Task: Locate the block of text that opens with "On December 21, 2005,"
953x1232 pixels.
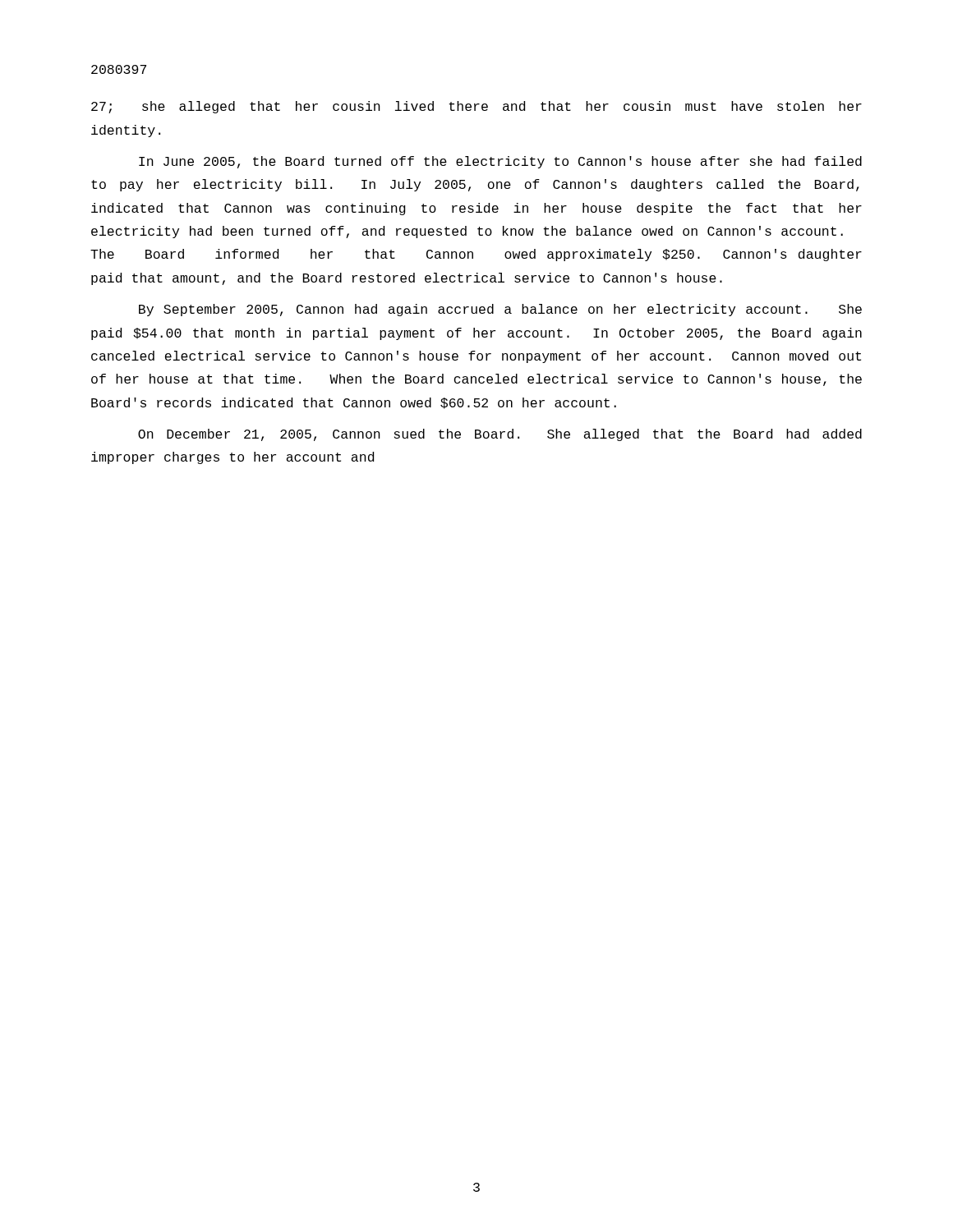Action: point(476,447)
